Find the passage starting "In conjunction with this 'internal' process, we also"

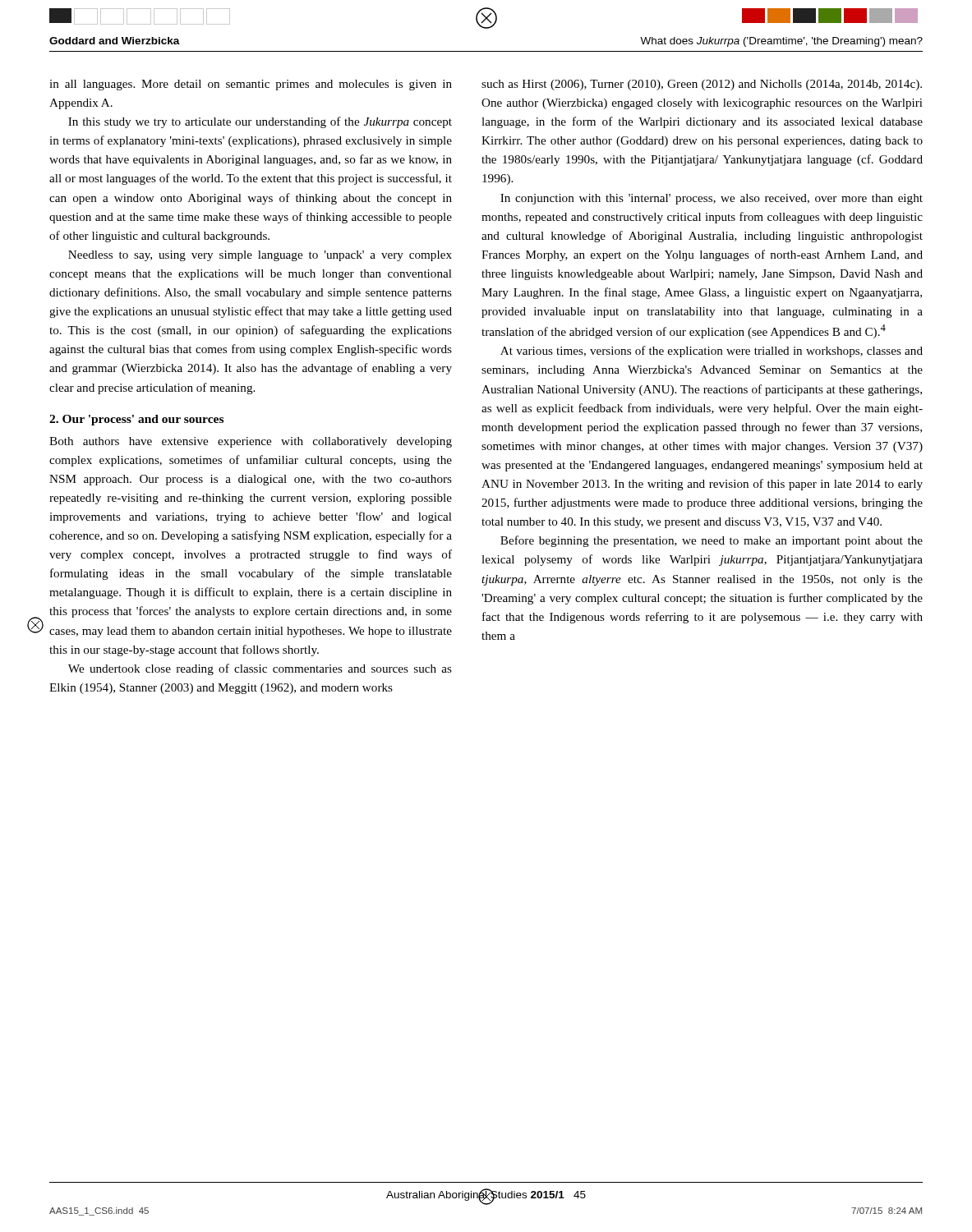(702, 264)
